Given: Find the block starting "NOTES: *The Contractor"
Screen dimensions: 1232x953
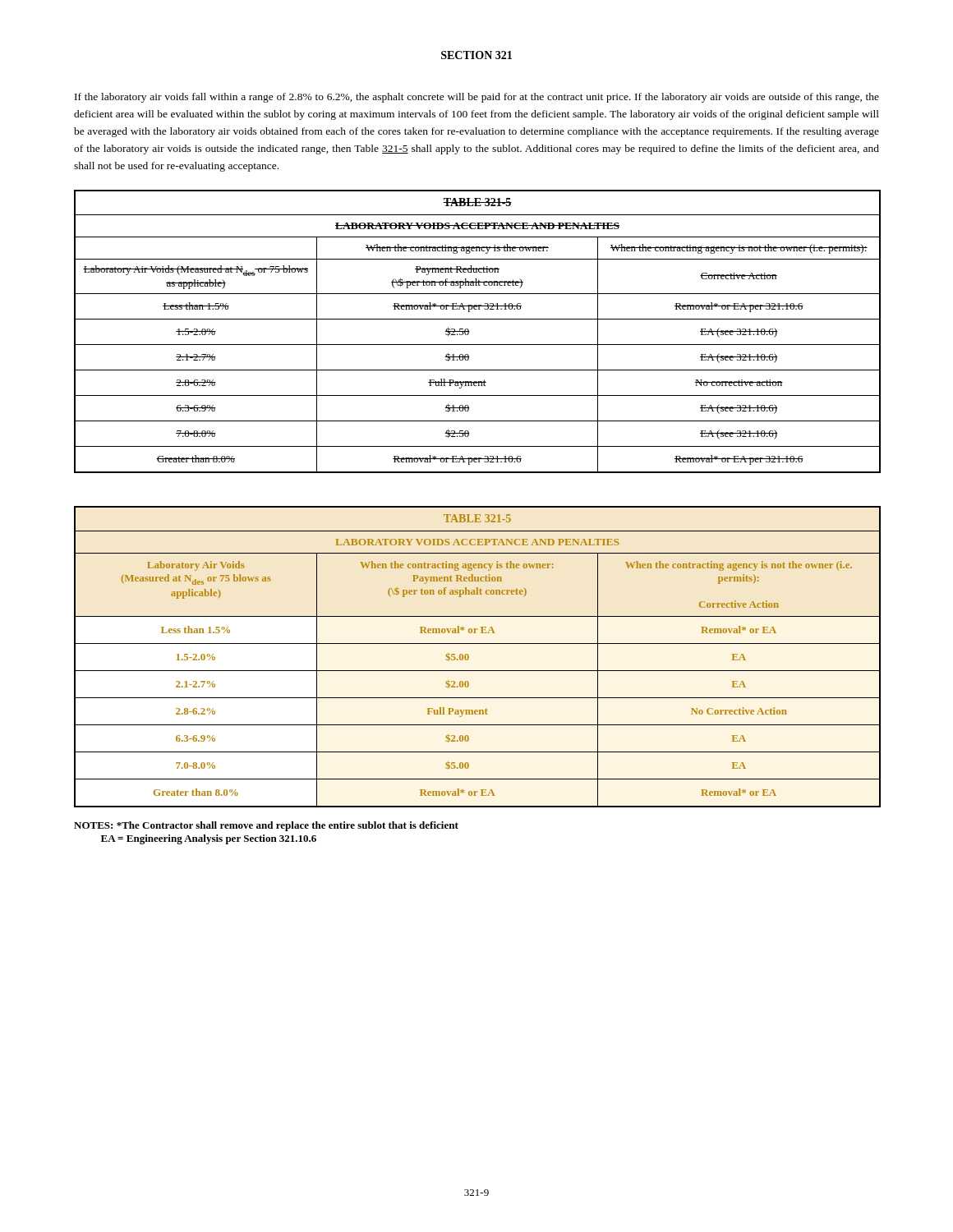Looking at the screenshot, I should (x=266, y=832).
